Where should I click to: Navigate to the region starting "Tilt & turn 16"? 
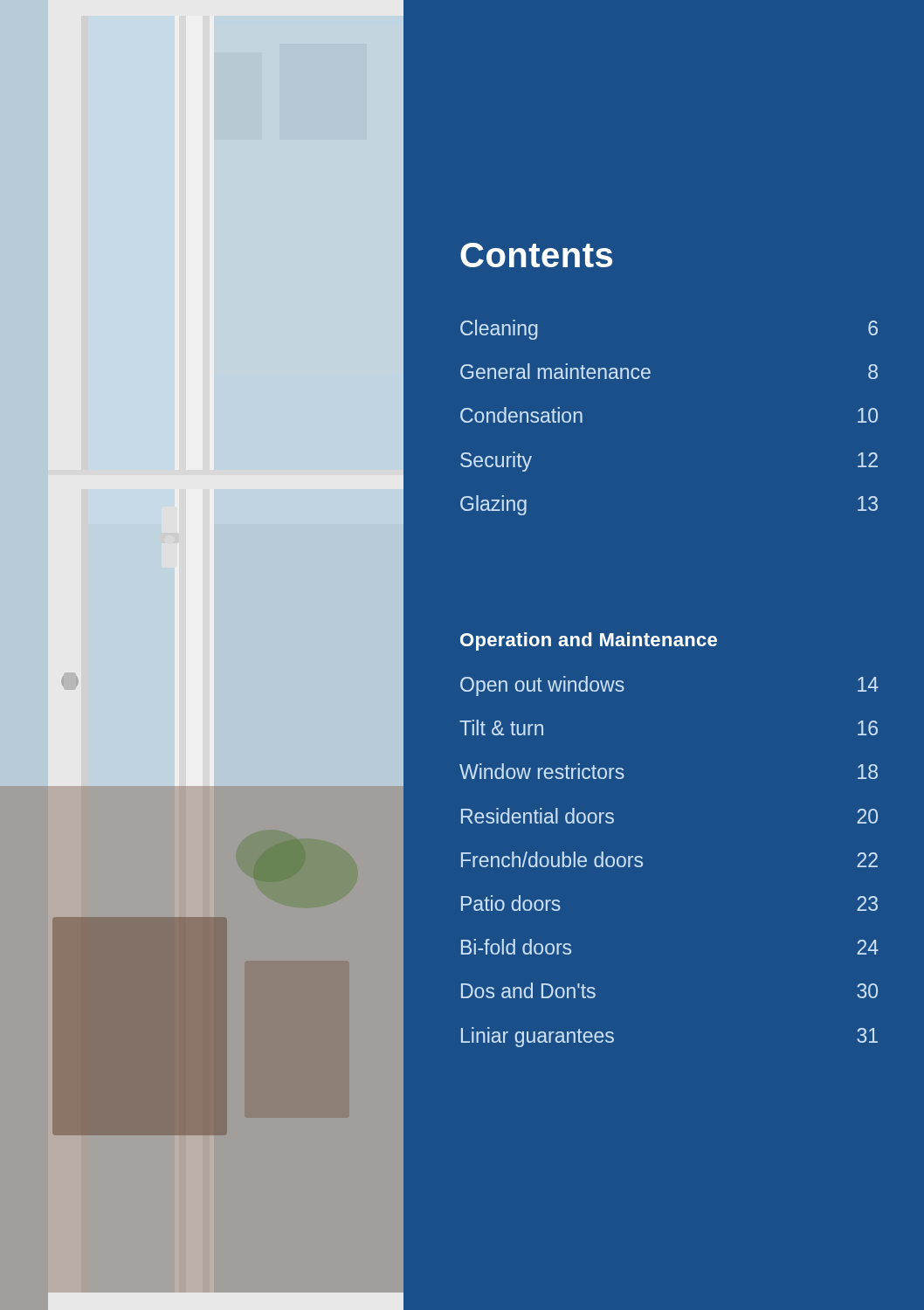(x=497, y=727)
